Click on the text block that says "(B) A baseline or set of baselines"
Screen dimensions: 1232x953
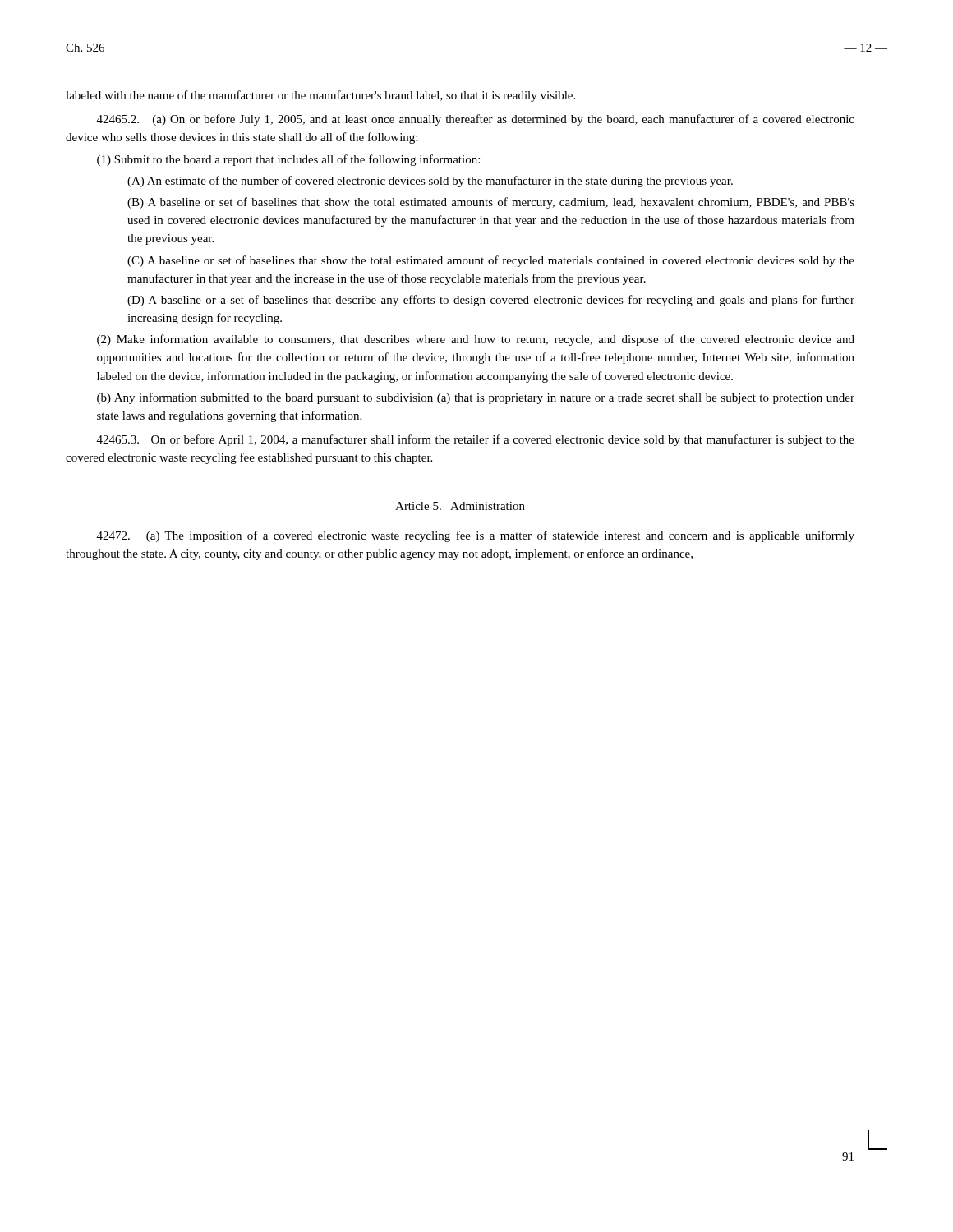(x=460, y=220)
